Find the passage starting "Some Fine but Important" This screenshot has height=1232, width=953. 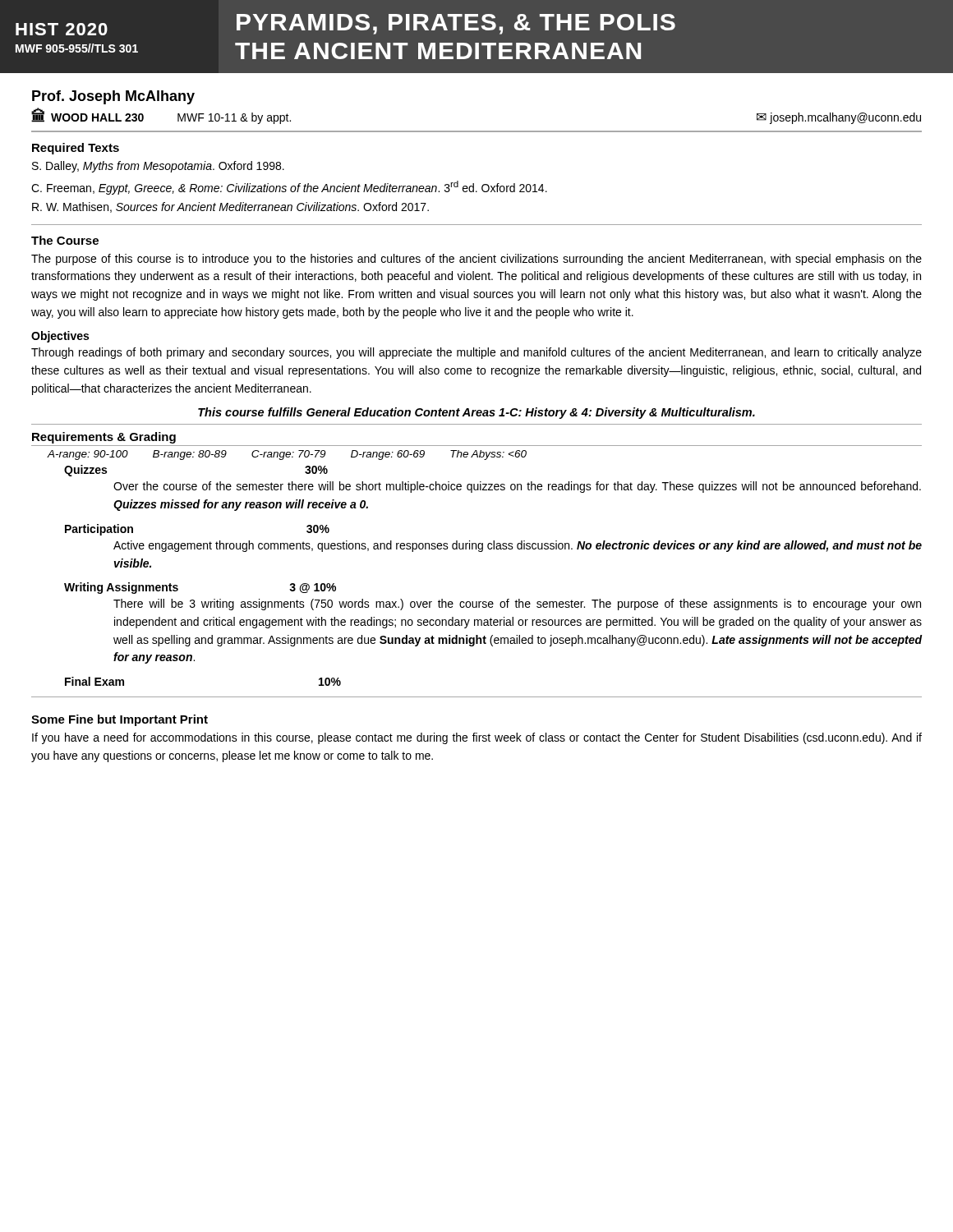pos(120,719)
